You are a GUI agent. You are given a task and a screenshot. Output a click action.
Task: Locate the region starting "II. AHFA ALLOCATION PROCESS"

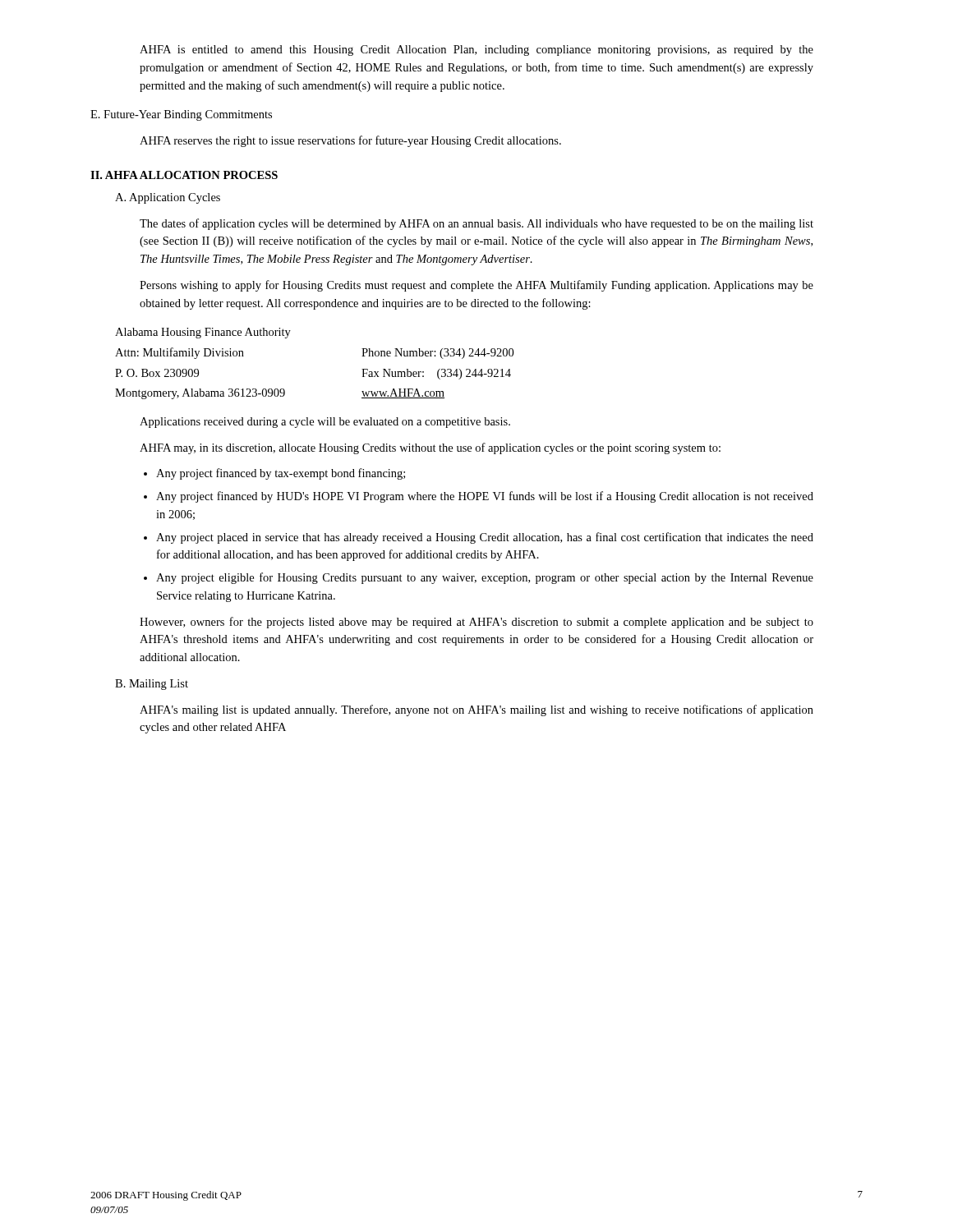coord(184,175)
